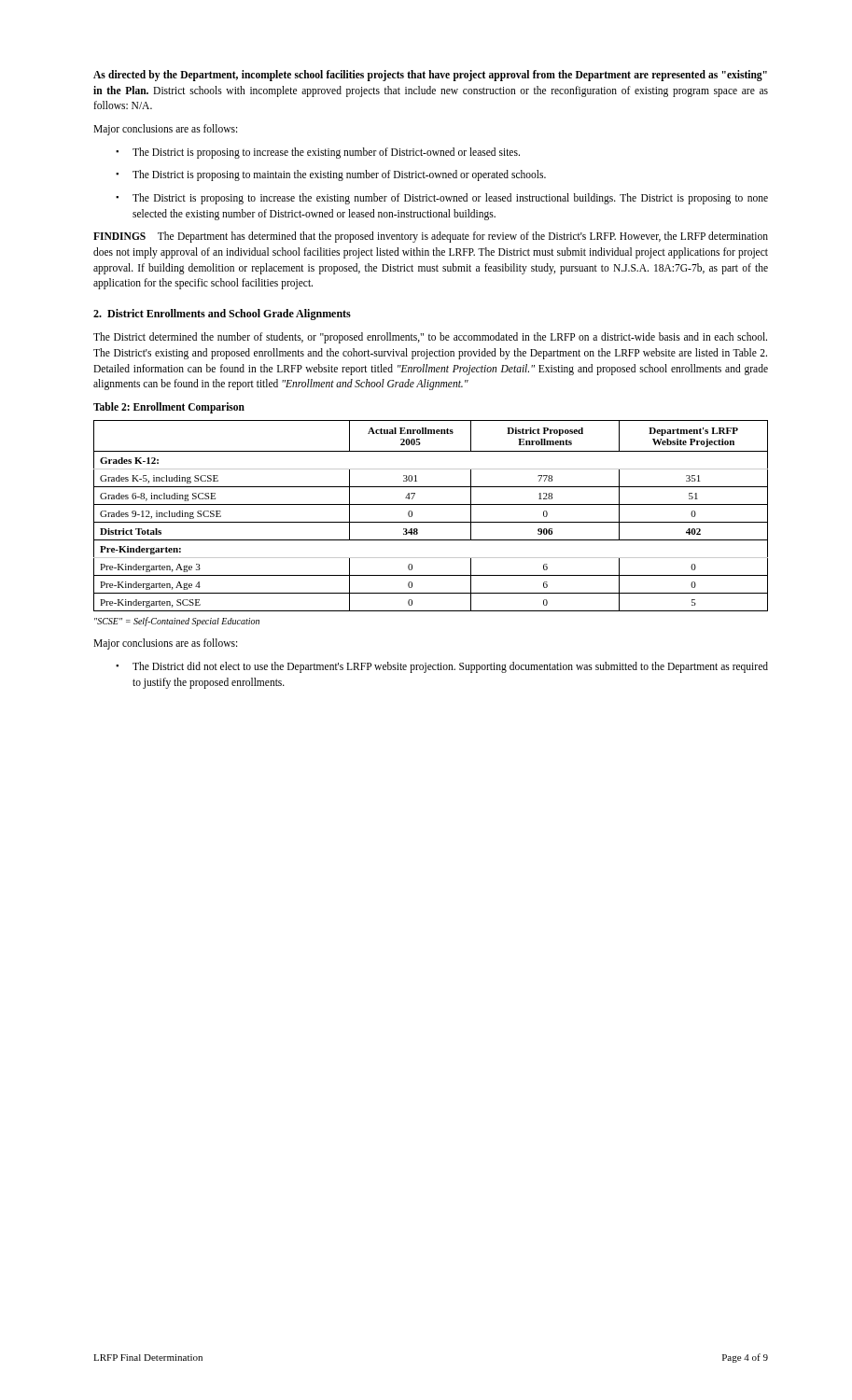Point to "Table 2: Enrollment Comparison"

pos(169,408)
